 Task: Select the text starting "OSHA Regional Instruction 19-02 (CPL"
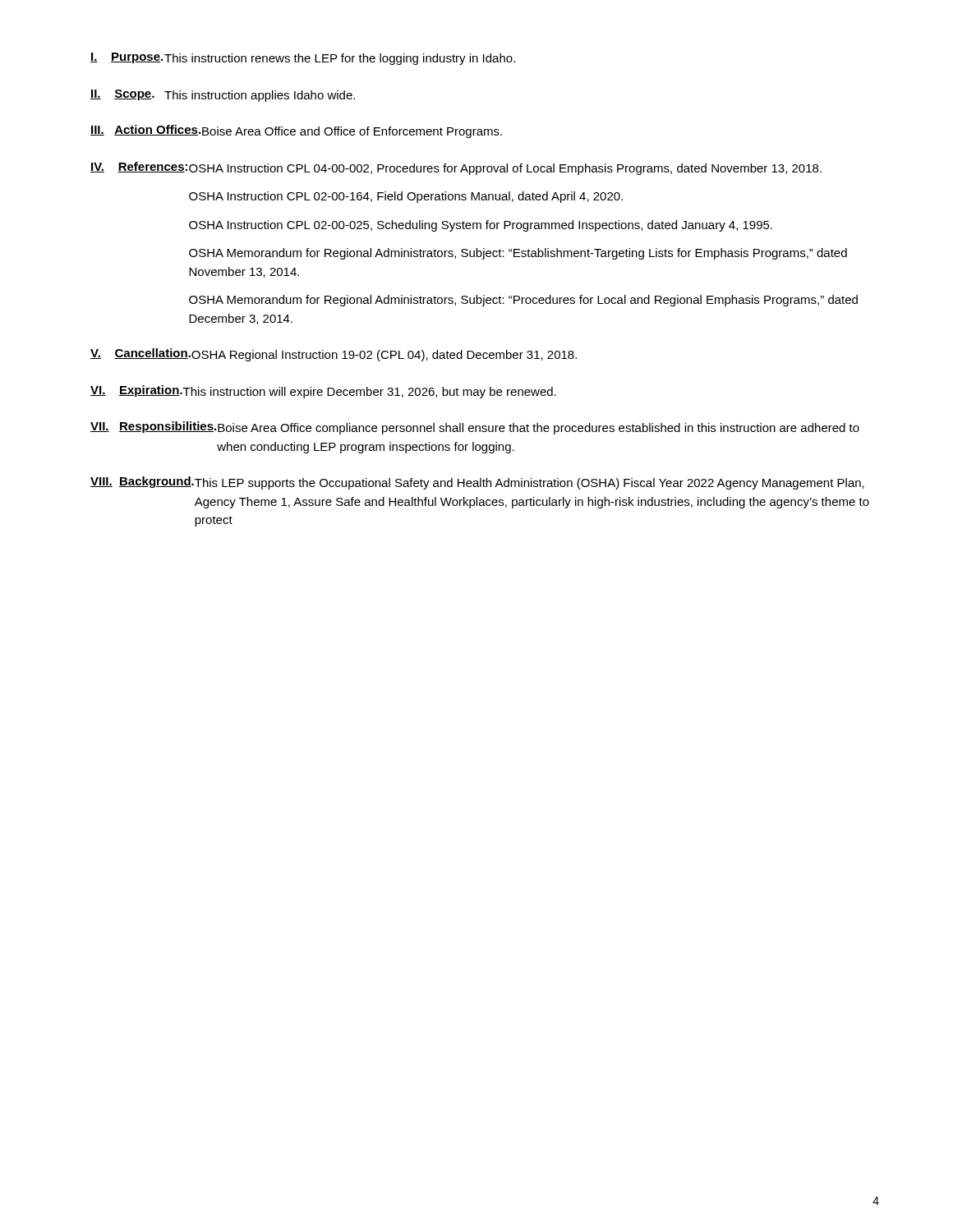[x=535, y=355]
